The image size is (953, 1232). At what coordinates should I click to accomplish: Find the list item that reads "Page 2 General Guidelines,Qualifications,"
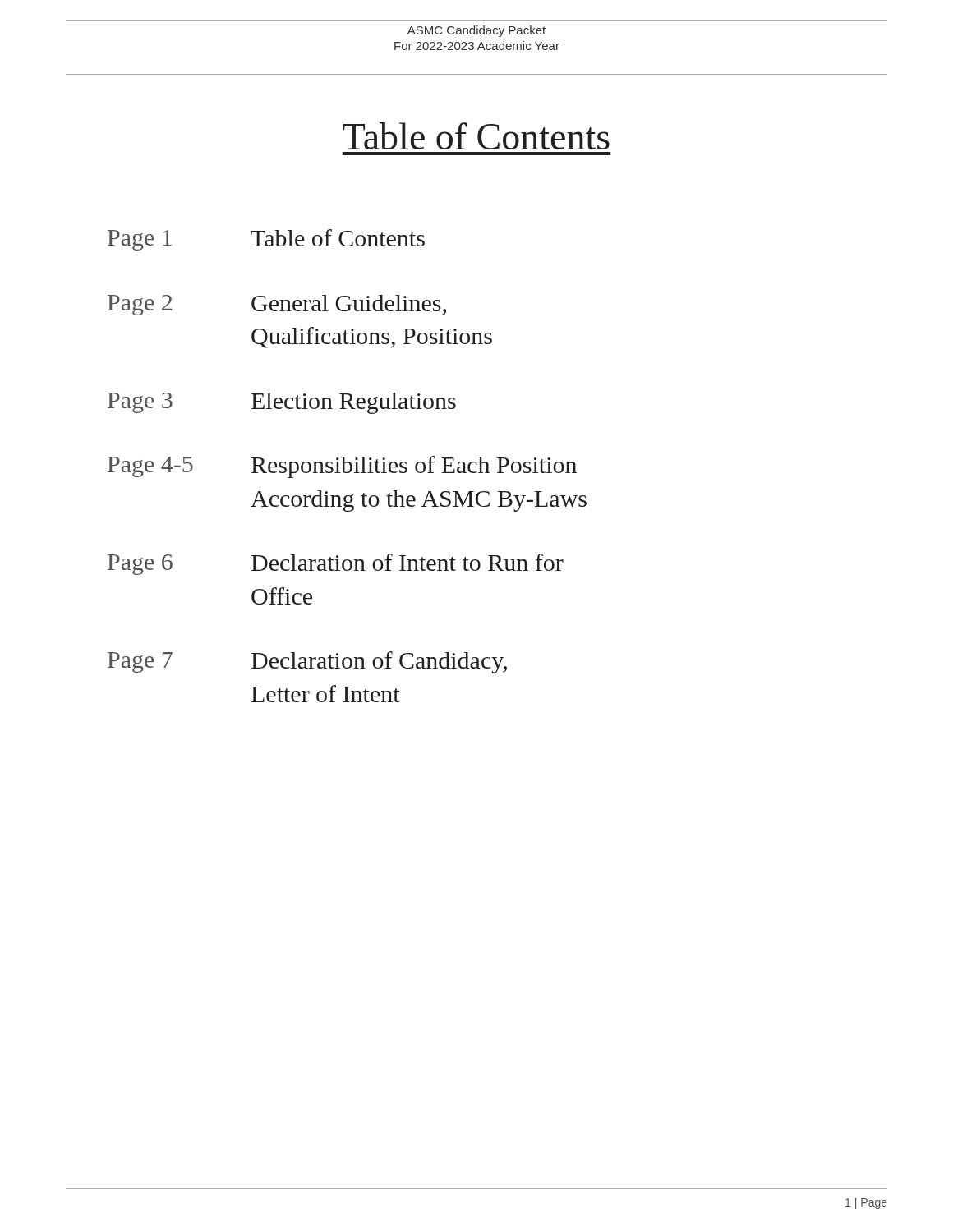pos(300,319)
